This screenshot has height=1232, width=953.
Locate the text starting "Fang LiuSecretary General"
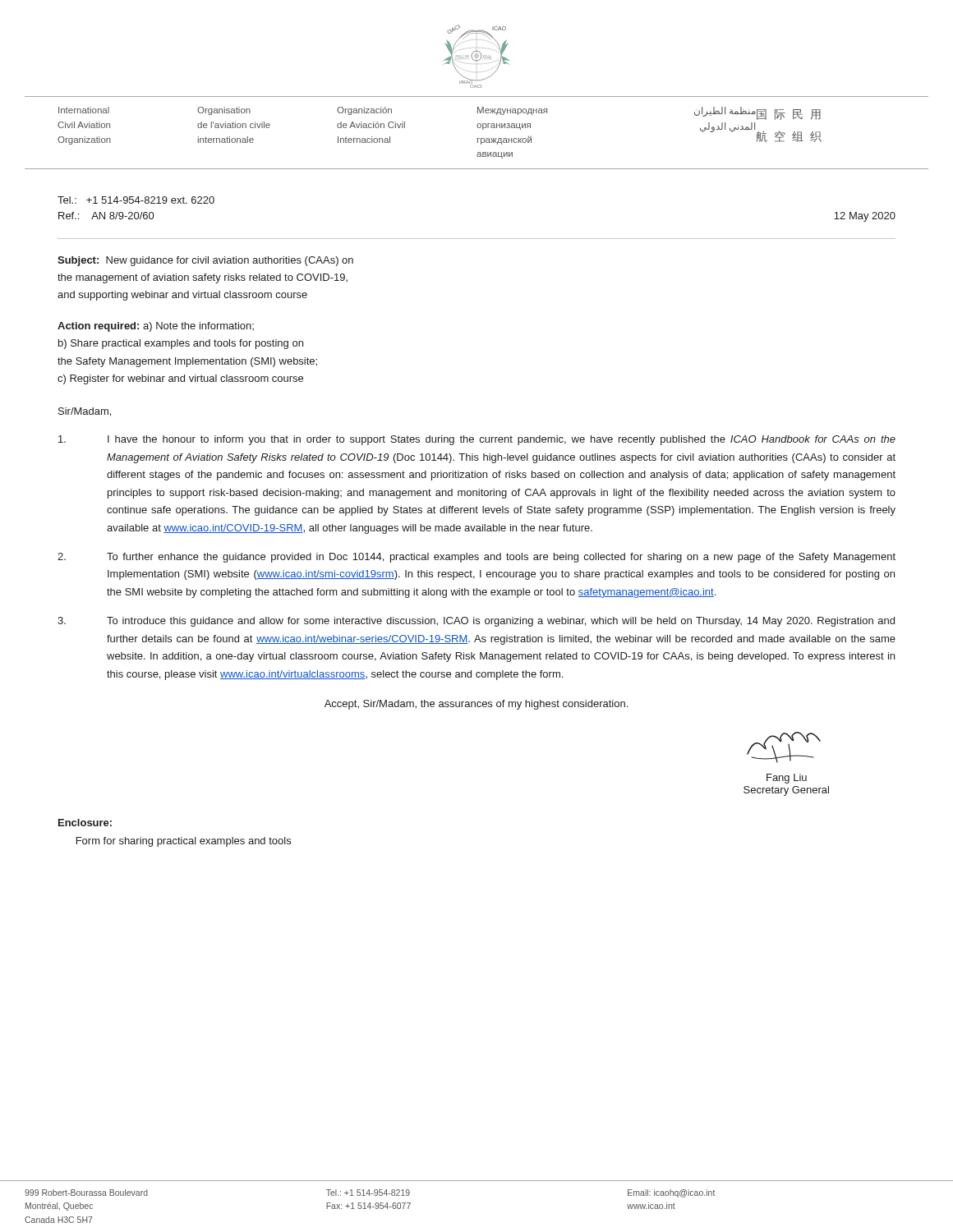(x=786, y=784)
